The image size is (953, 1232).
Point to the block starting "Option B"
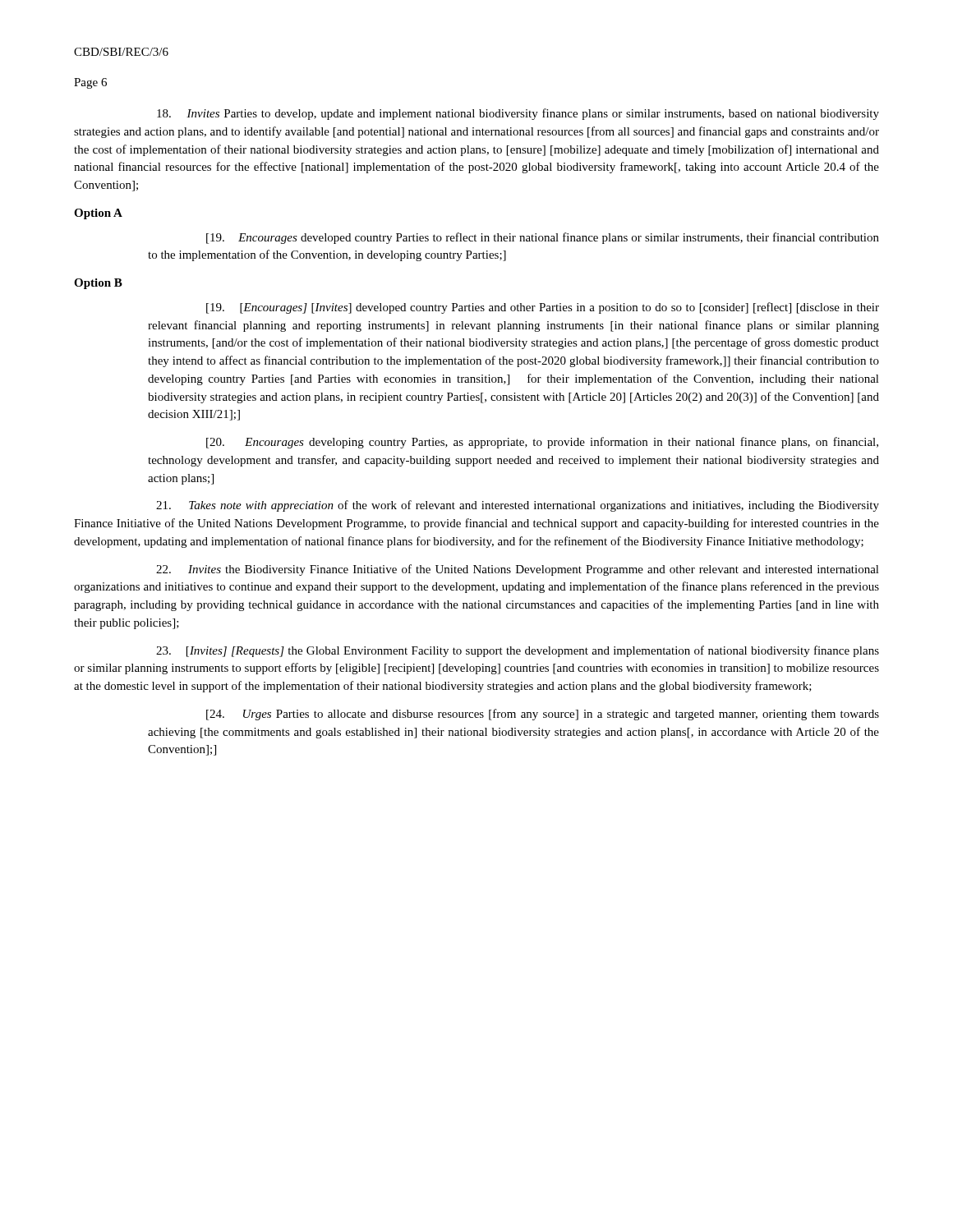click(98, 283)
